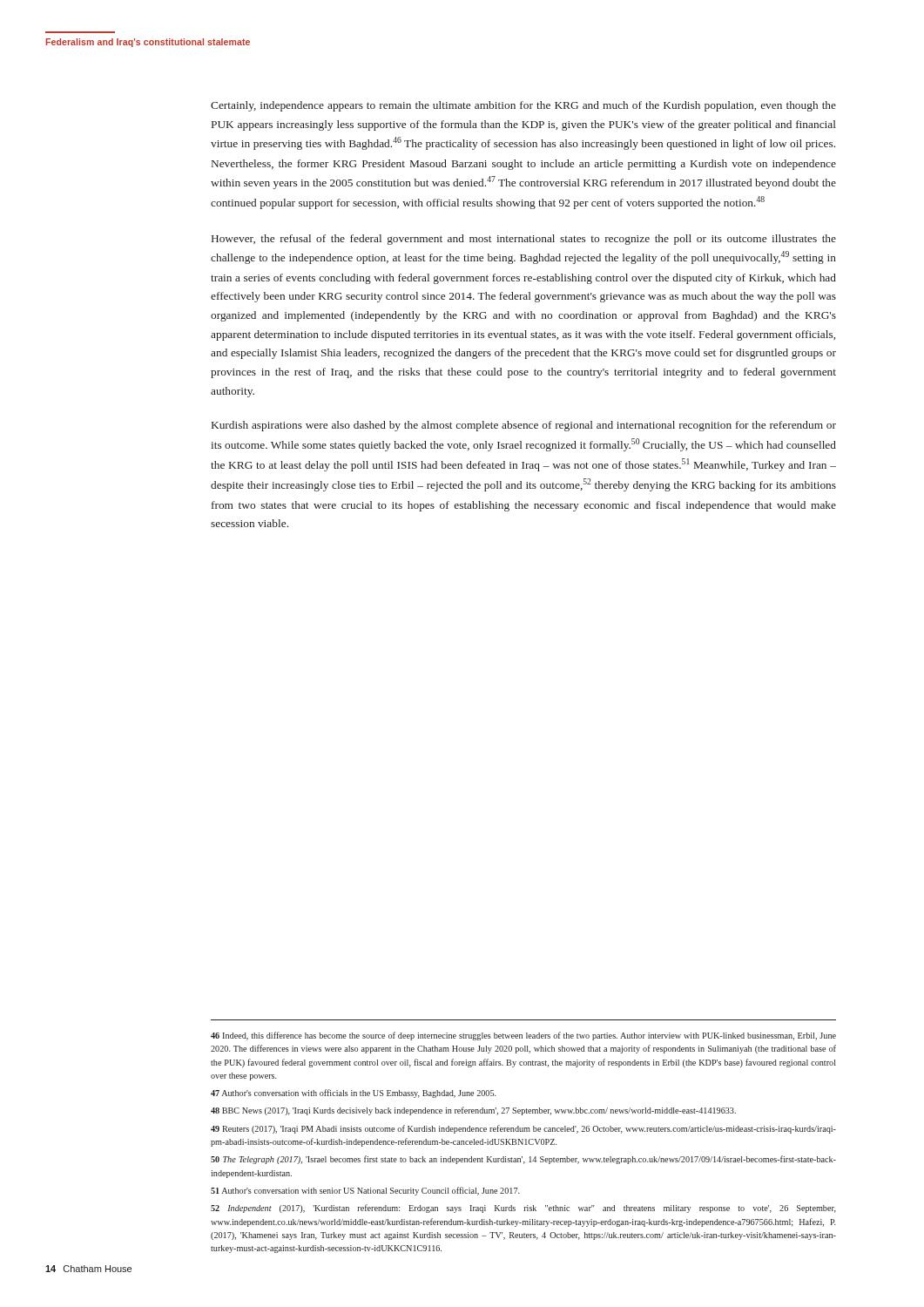The image size is (924, 1307).
Task: Select the text block starting "49 Reuters (2017), 'Iraqi PM Abadi insists outcome"
Action: (523, 1135)
